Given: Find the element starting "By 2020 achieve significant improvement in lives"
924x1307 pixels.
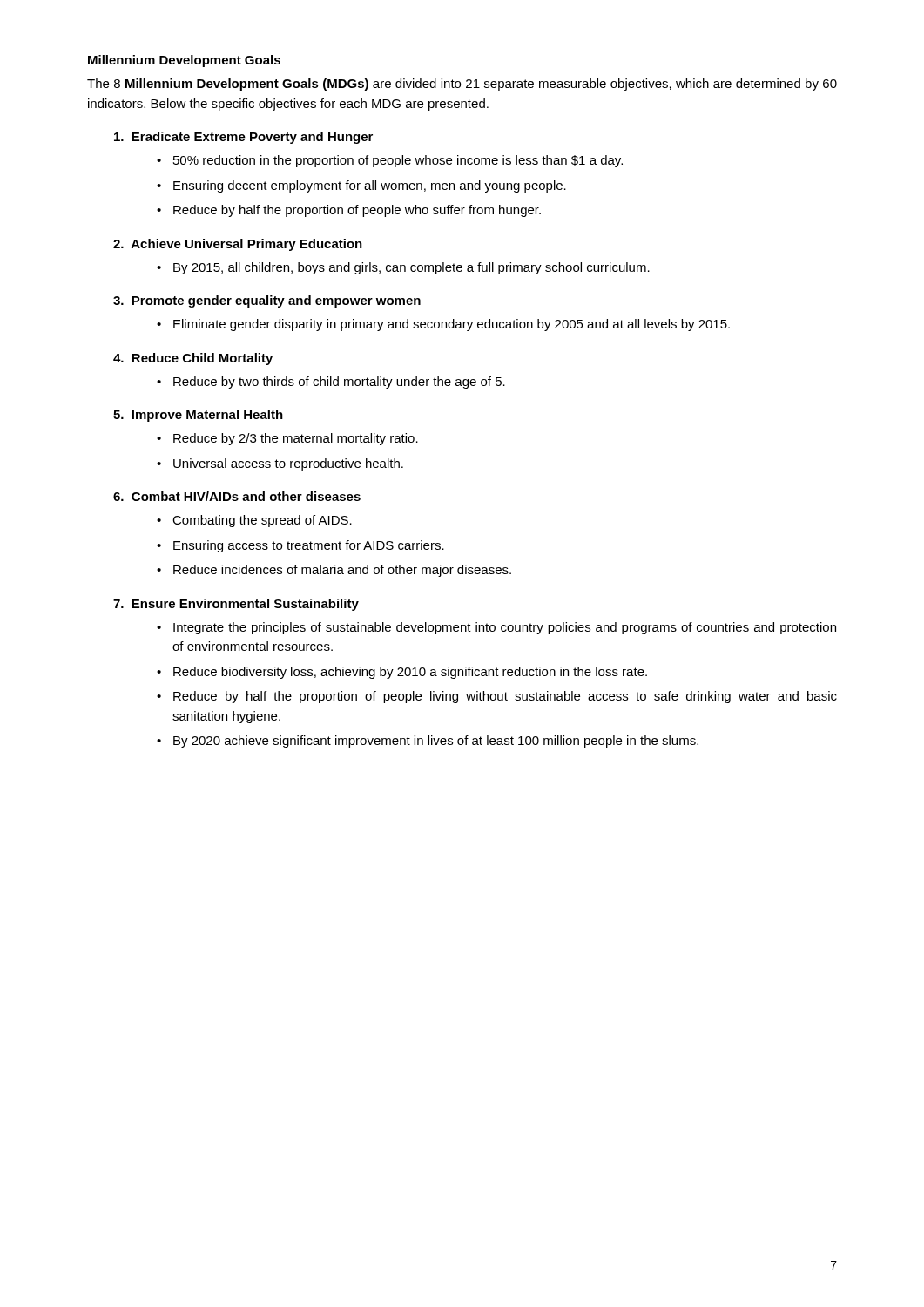Looking at the screenshot, I should point(436,740).
